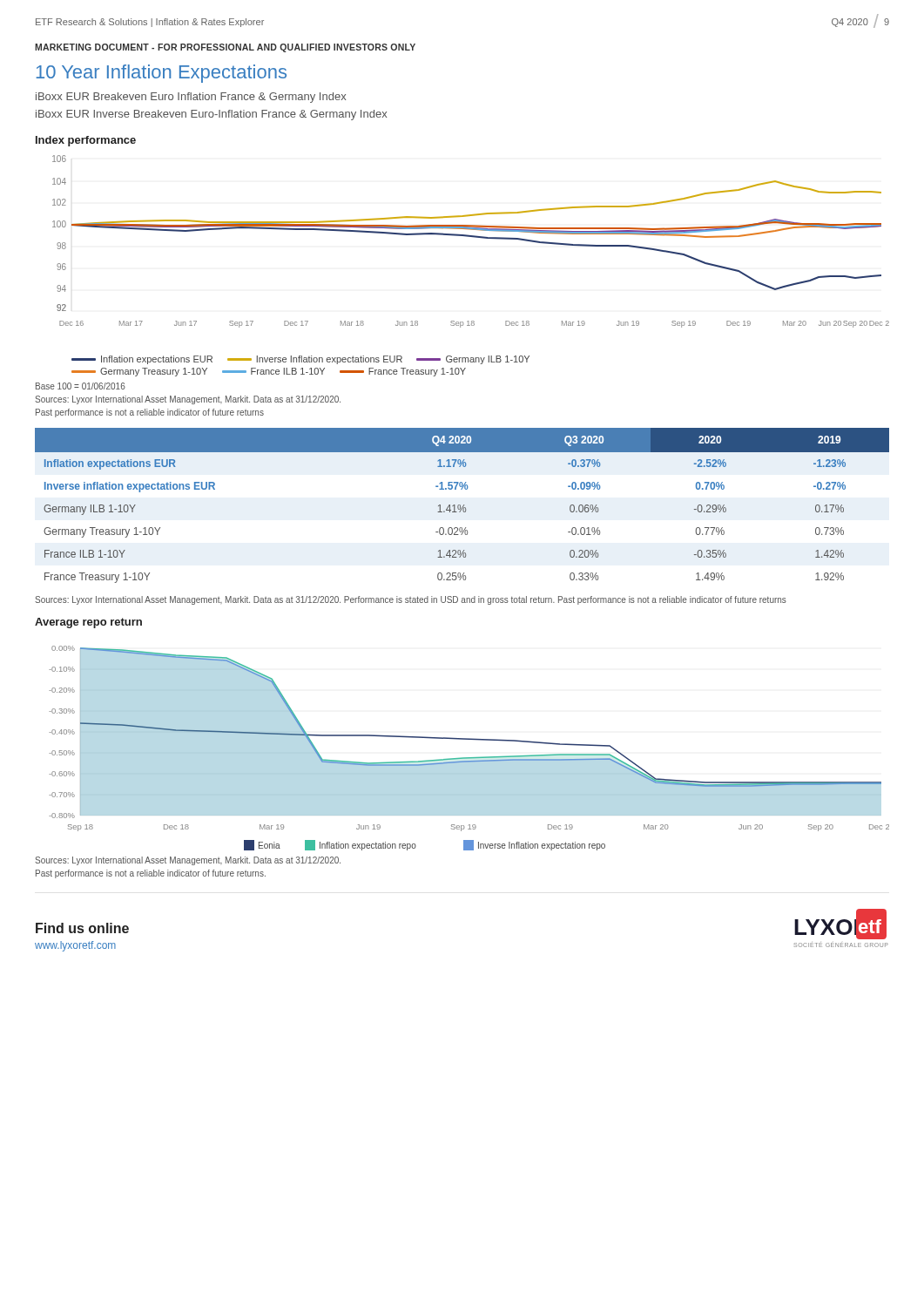Select the text block that reads "MARKETING DOCUMENT - FOR PROFESSIONAL AND QUALIFIED INVESTORS"
This screenshot has width=924, height=1307.
tap(225, 47)
